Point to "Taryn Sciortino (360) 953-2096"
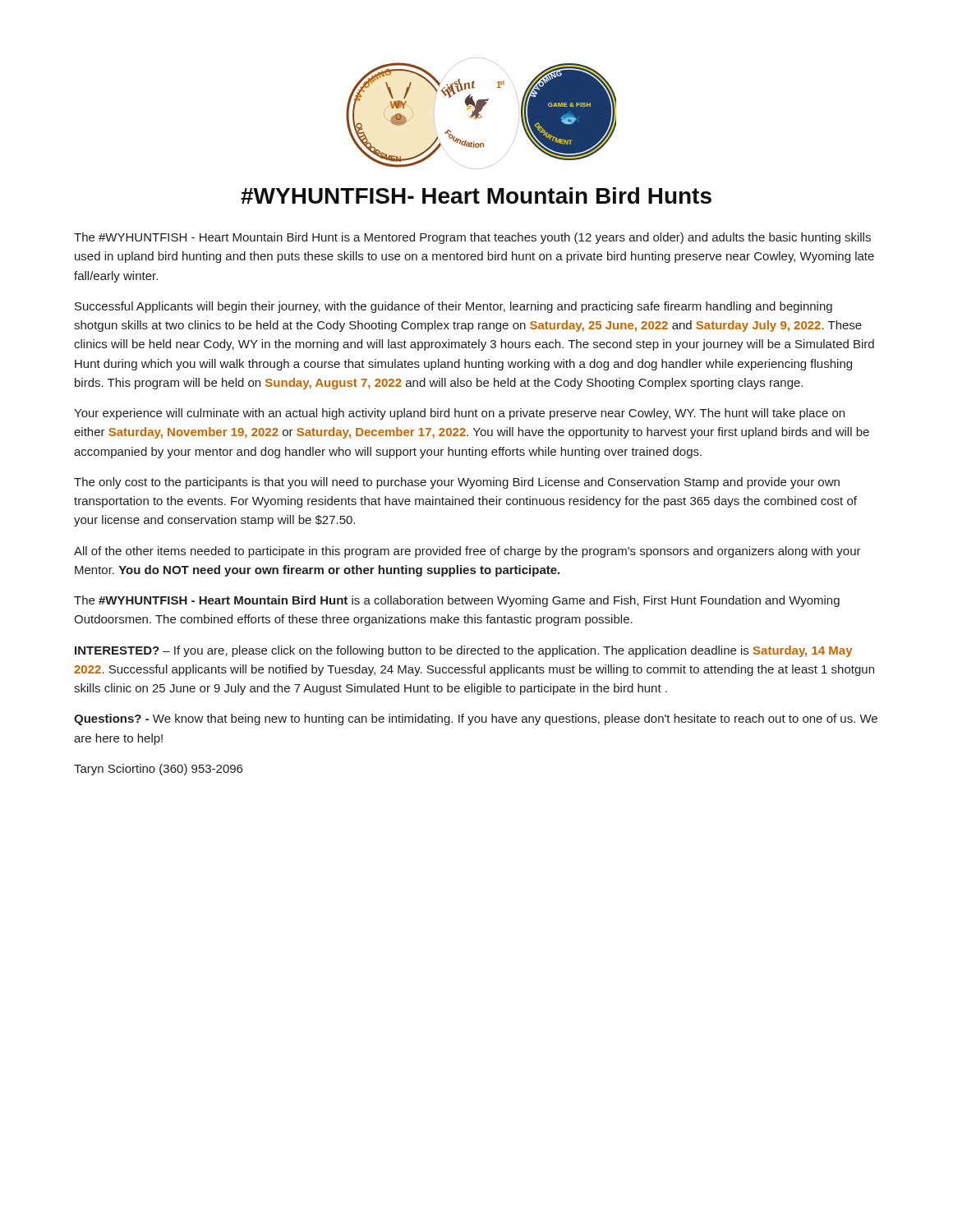The image size is (953, 1232). pos(158,770)
